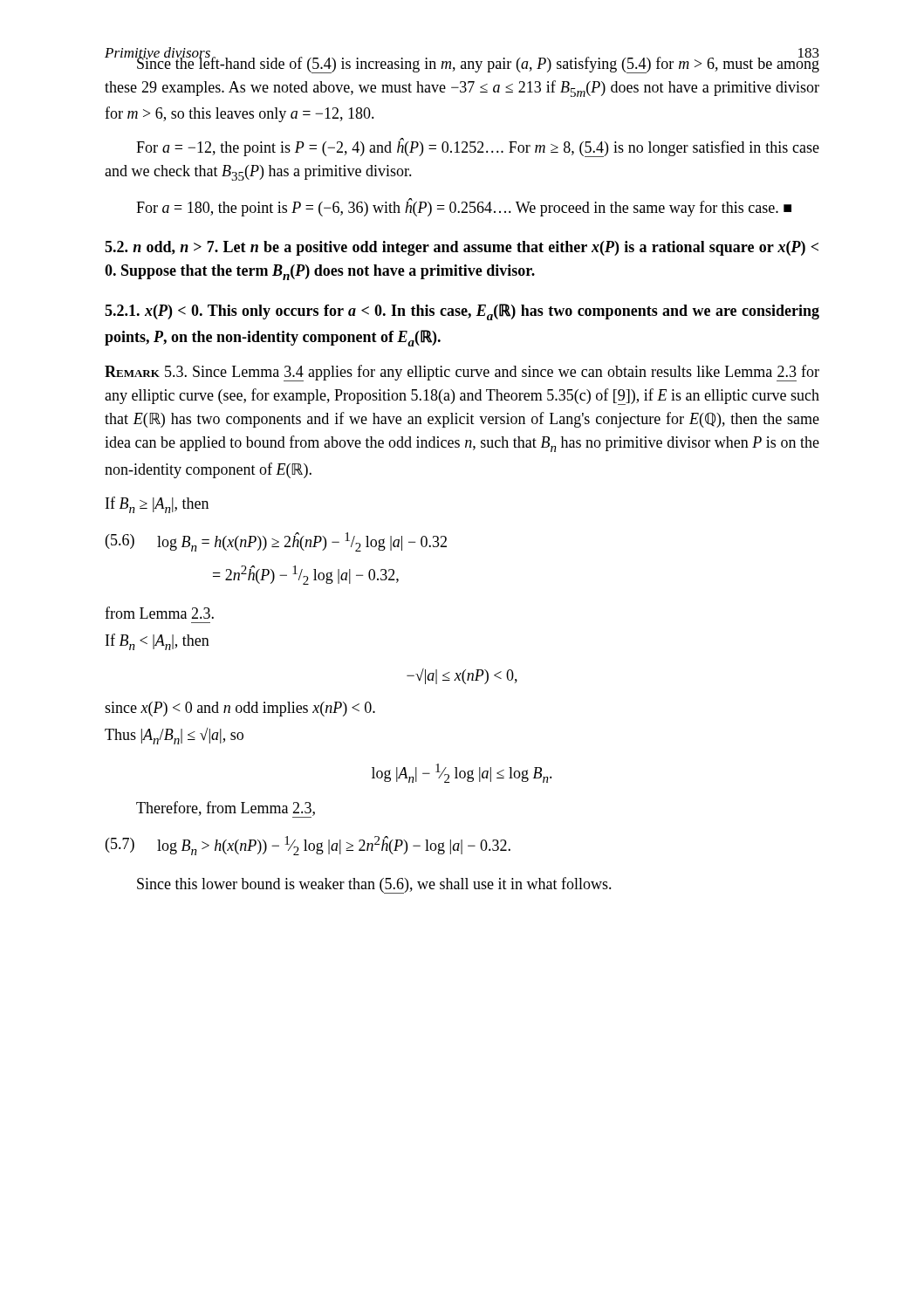Locate the region starting "For a = −12, the"

[x=462, y=161]
